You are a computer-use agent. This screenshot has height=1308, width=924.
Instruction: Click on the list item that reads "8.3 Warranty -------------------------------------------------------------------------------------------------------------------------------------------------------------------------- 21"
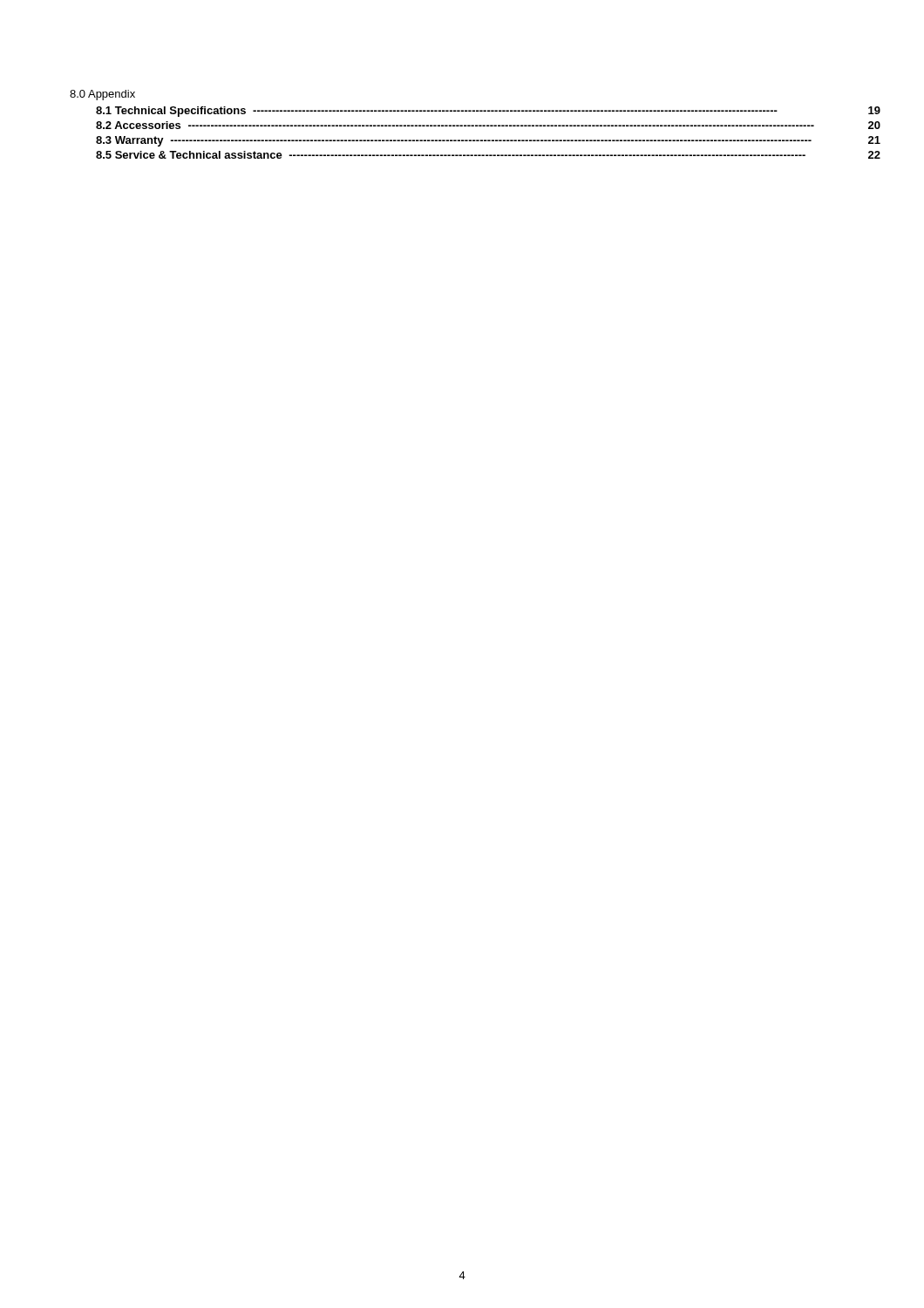point(488,140)
